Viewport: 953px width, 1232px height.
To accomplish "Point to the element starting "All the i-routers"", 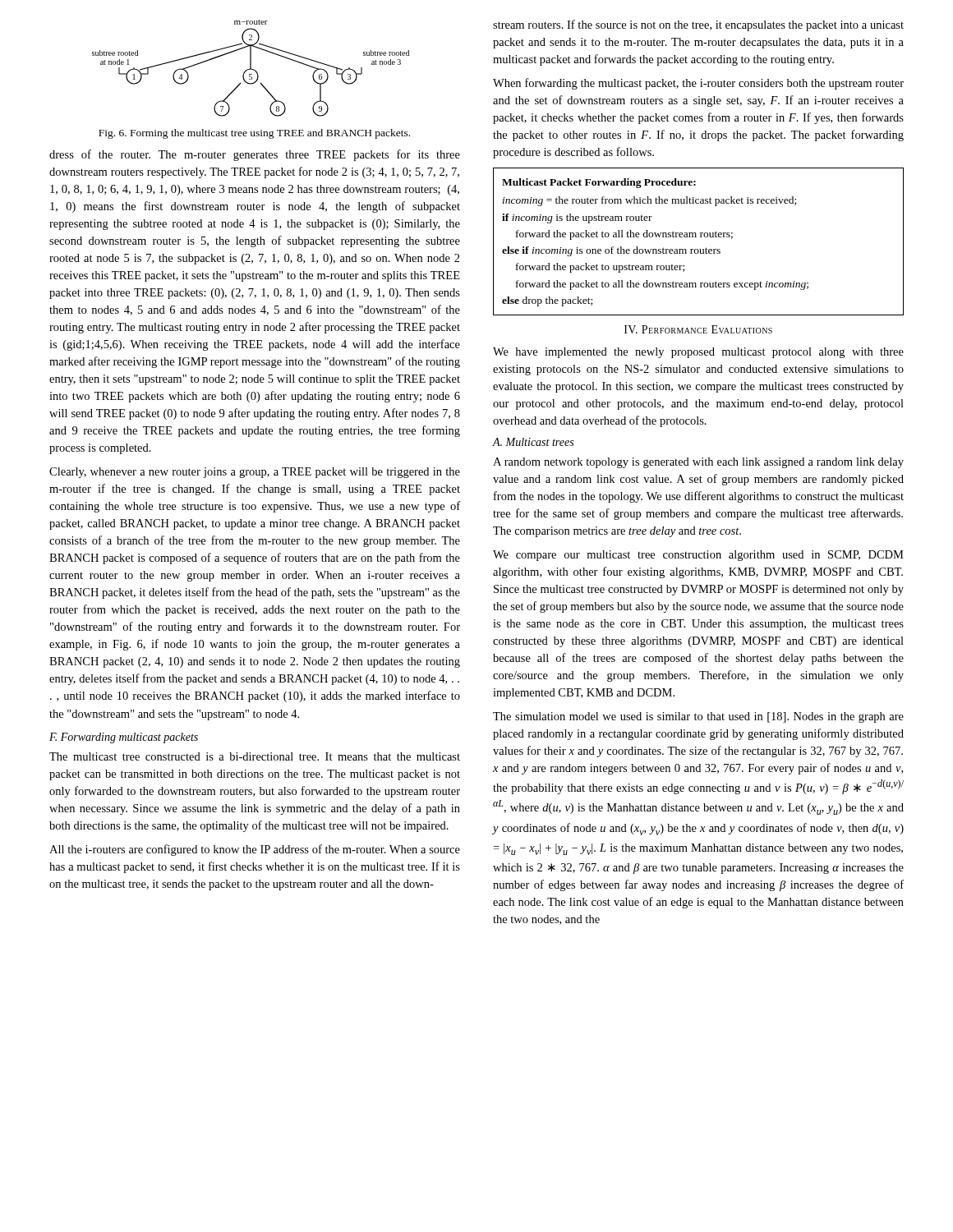I will 255,867.
